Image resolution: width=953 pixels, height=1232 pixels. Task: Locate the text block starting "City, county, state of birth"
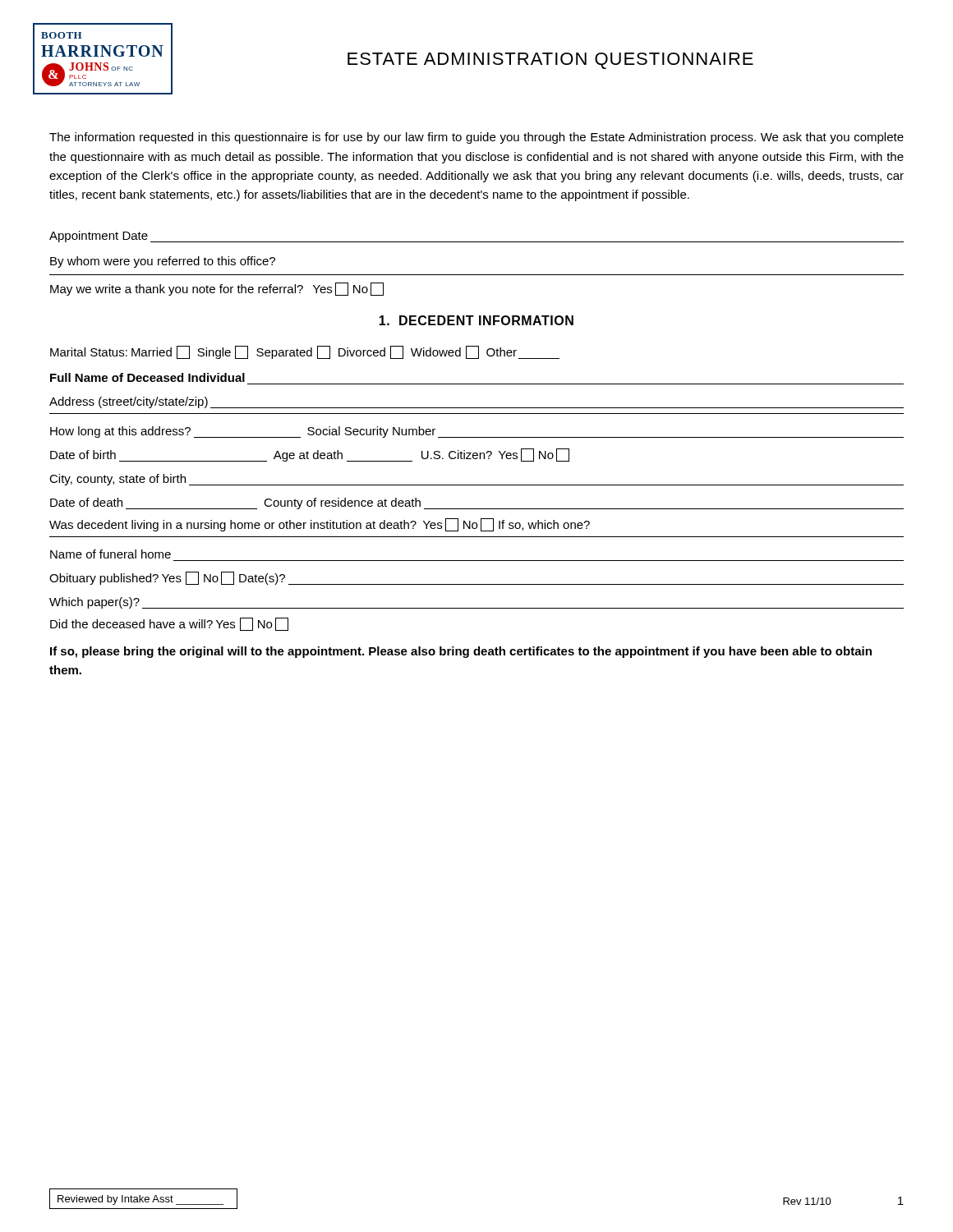(x=476, y=478)
